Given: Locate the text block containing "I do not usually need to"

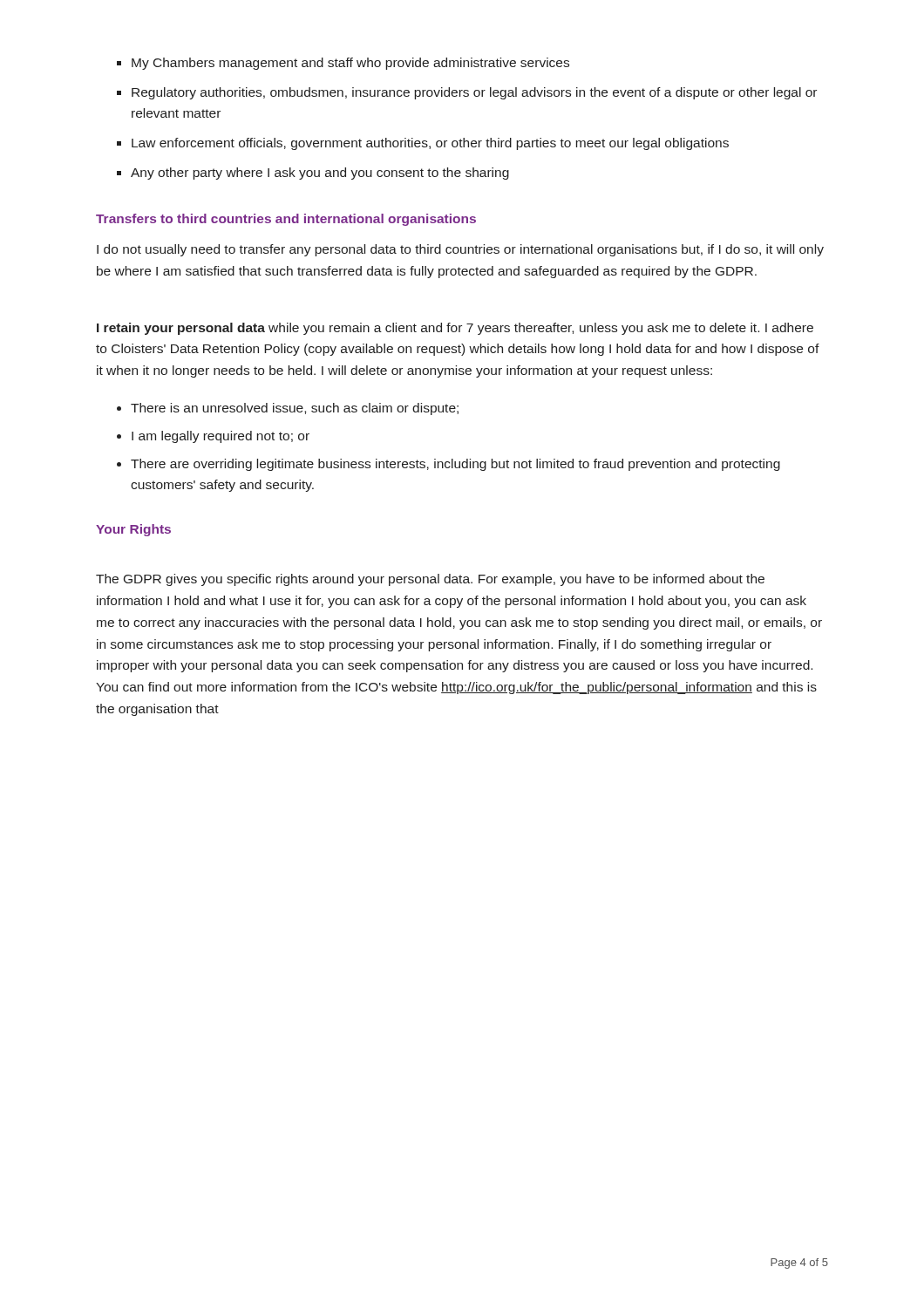Looking at the screenshot, I should (x=460, y=260).
